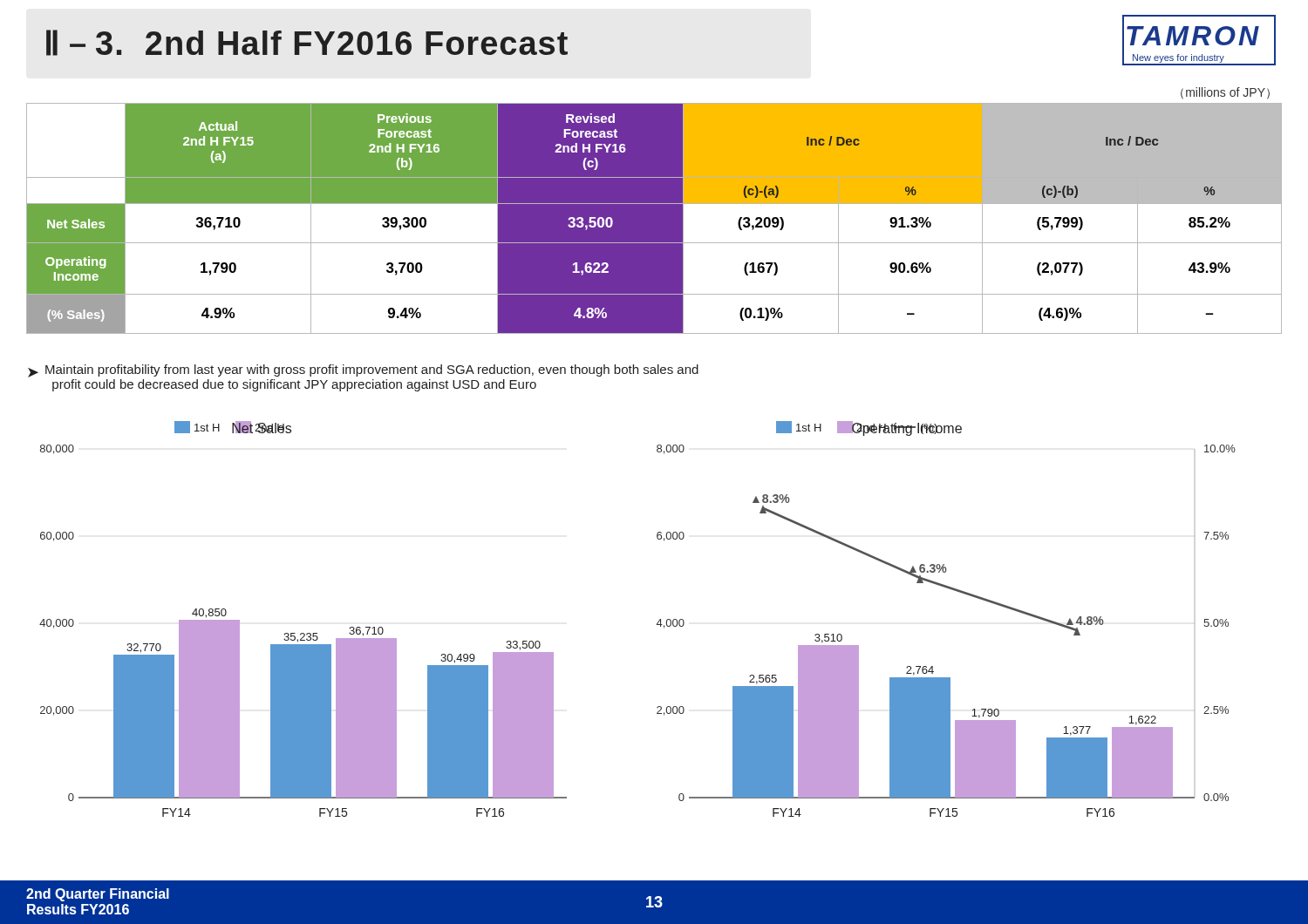1308x924 pixels.
Task: Select the logo
Action: click(1199, 43)
